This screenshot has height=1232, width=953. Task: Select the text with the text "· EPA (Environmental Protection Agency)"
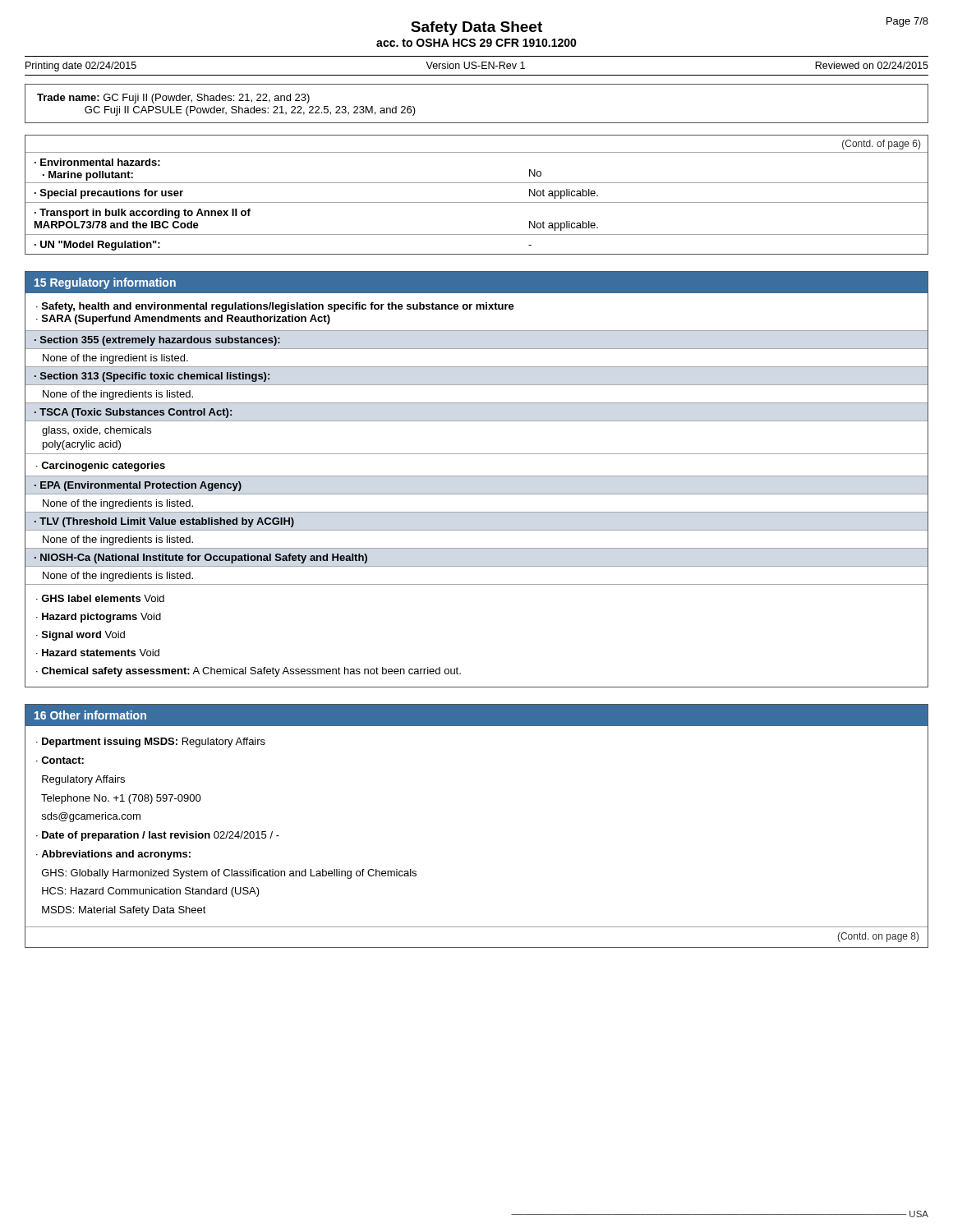point(138,485)
